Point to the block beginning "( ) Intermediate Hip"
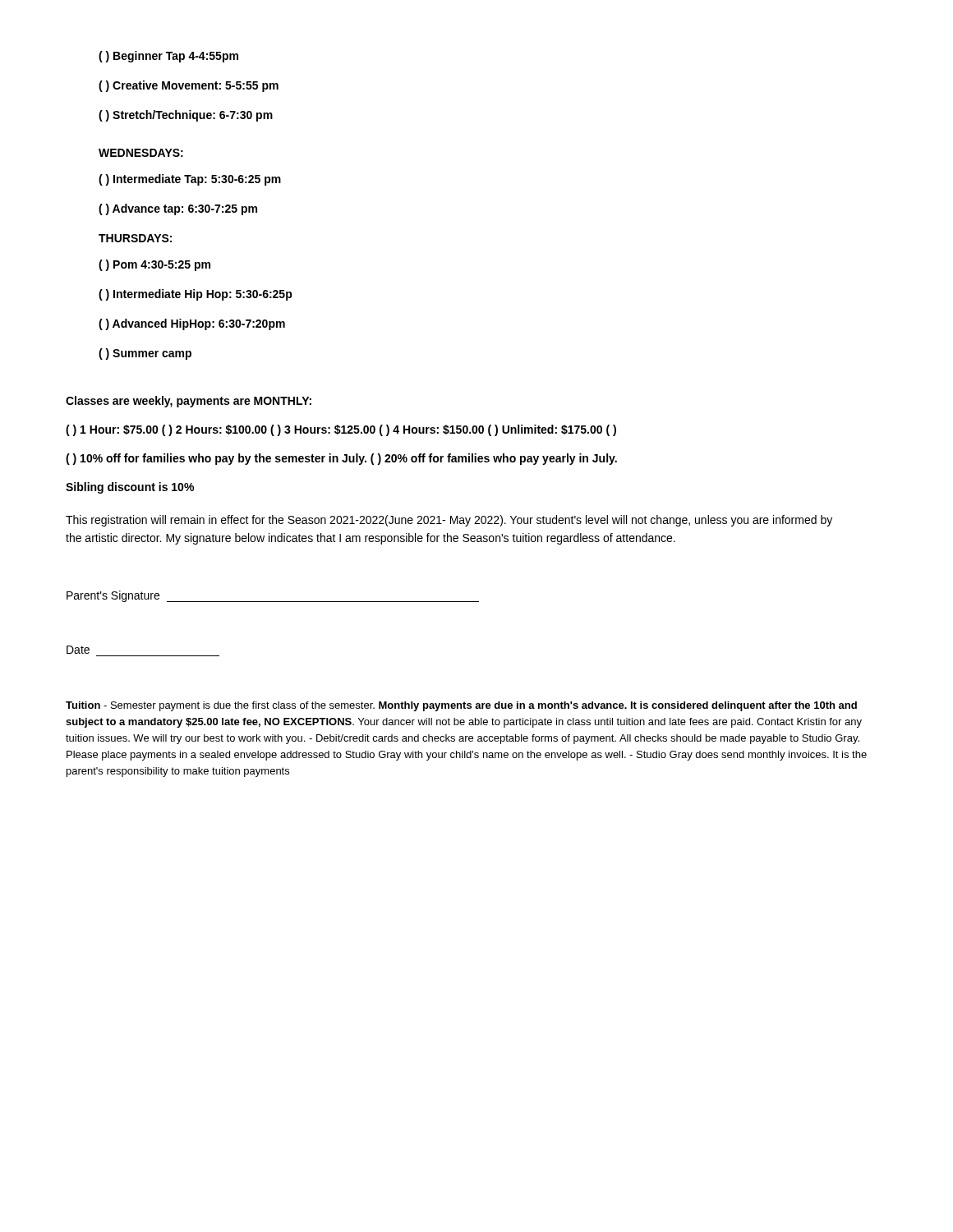The width and height of the screenshot is (953, 1232). click(x=195, y=294)
